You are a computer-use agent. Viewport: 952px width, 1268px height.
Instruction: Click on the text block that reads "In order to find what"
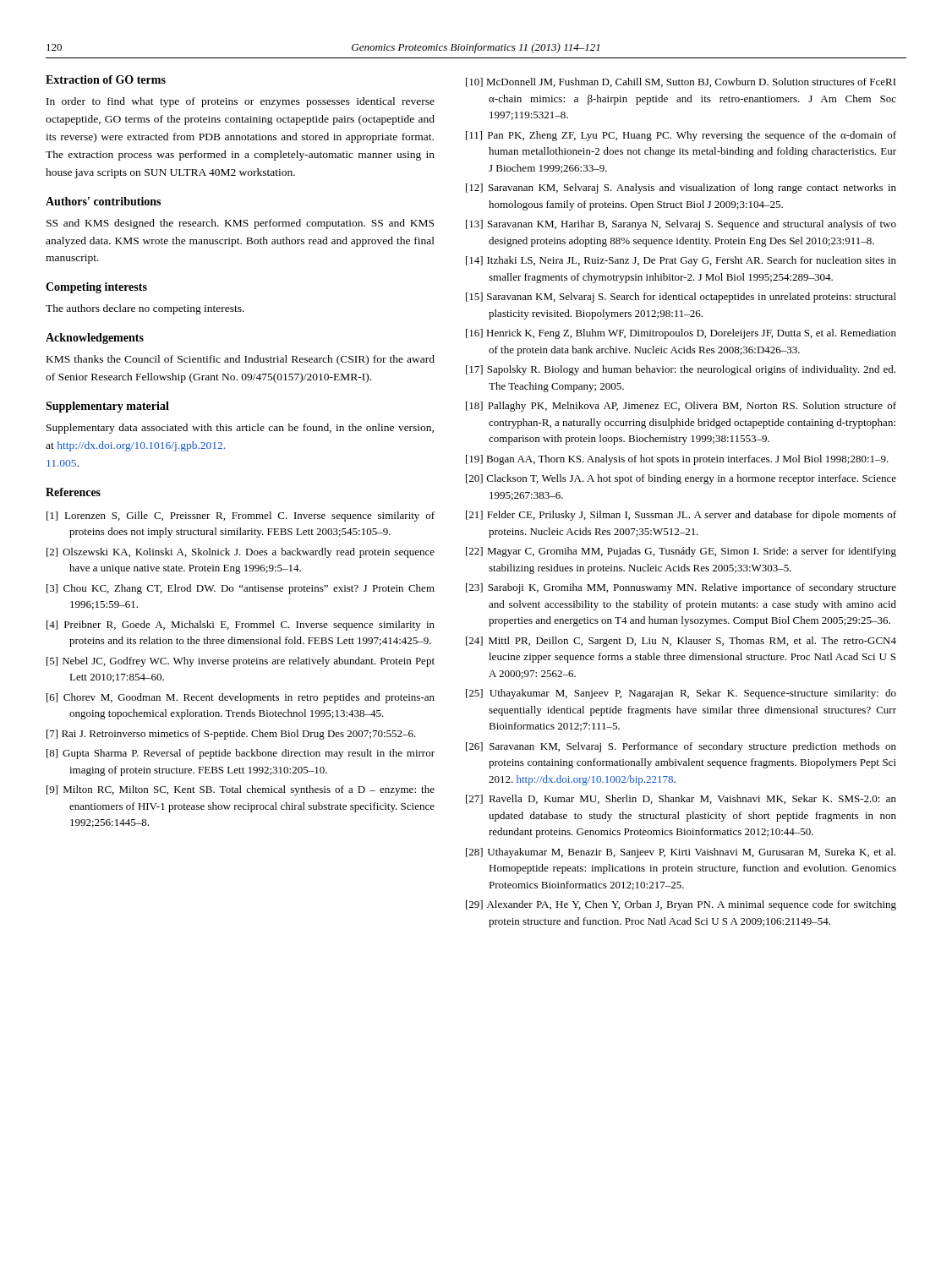coord(240,136)
